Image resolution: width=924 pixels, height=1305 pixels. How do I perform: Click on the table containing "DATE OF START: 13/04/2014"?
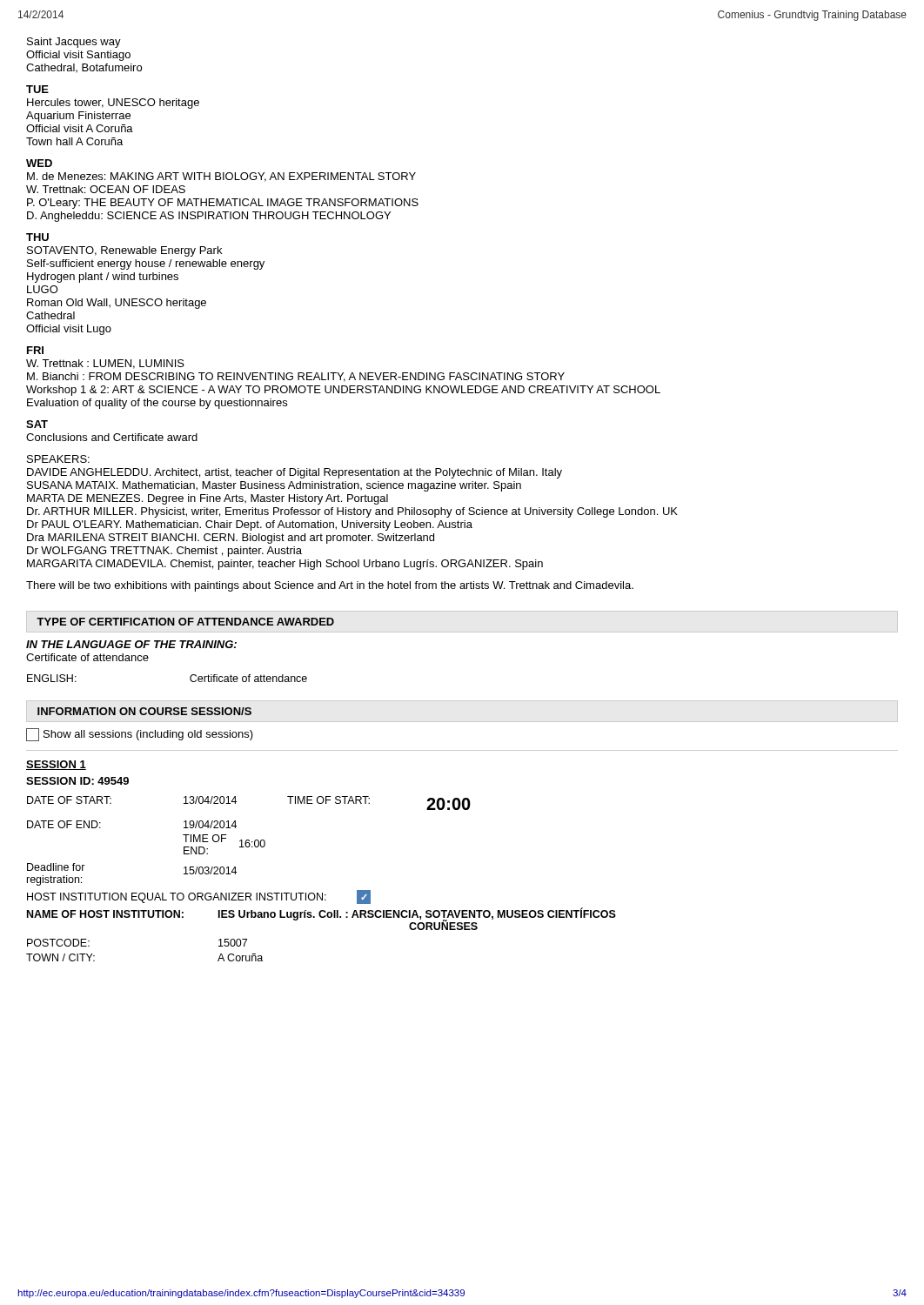pyautogui.click(x=462, y=879)
